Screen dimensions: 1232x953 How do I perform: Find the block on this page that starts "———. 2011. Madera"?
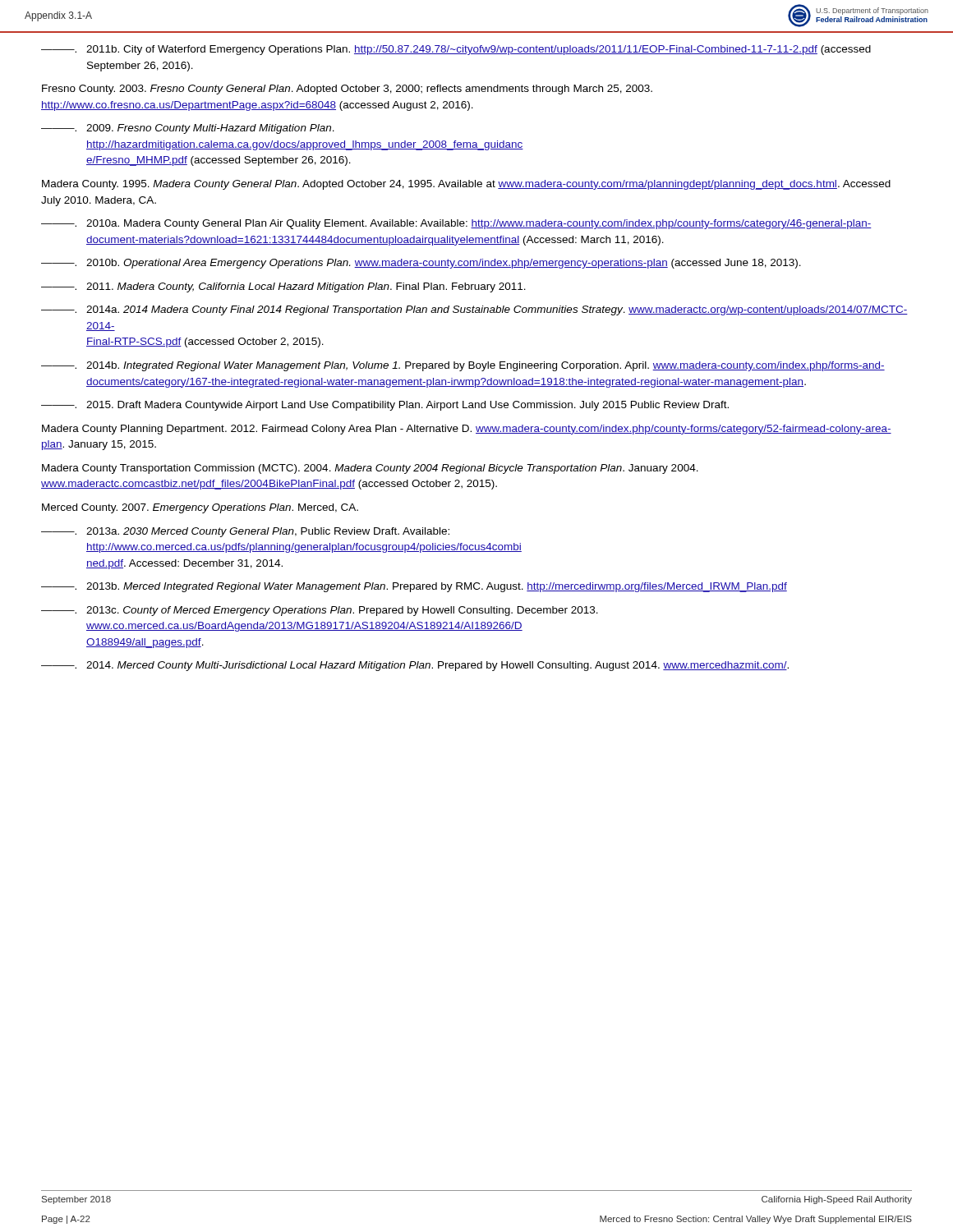tap(476, 286)
